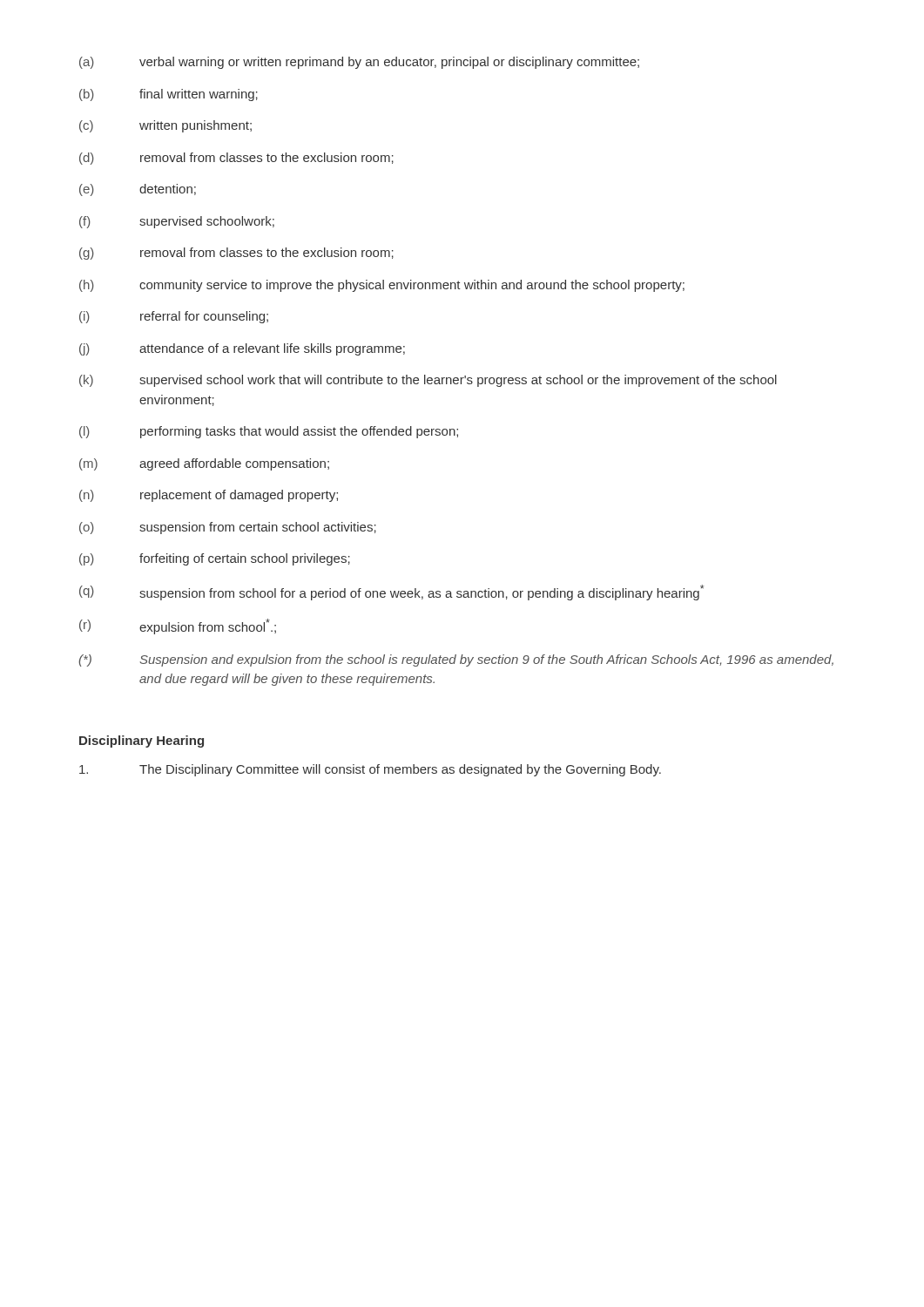924x1307 pixels.
Task: Locate the block of text that opens with "(a) verbal warning or"
Action: 462,62
